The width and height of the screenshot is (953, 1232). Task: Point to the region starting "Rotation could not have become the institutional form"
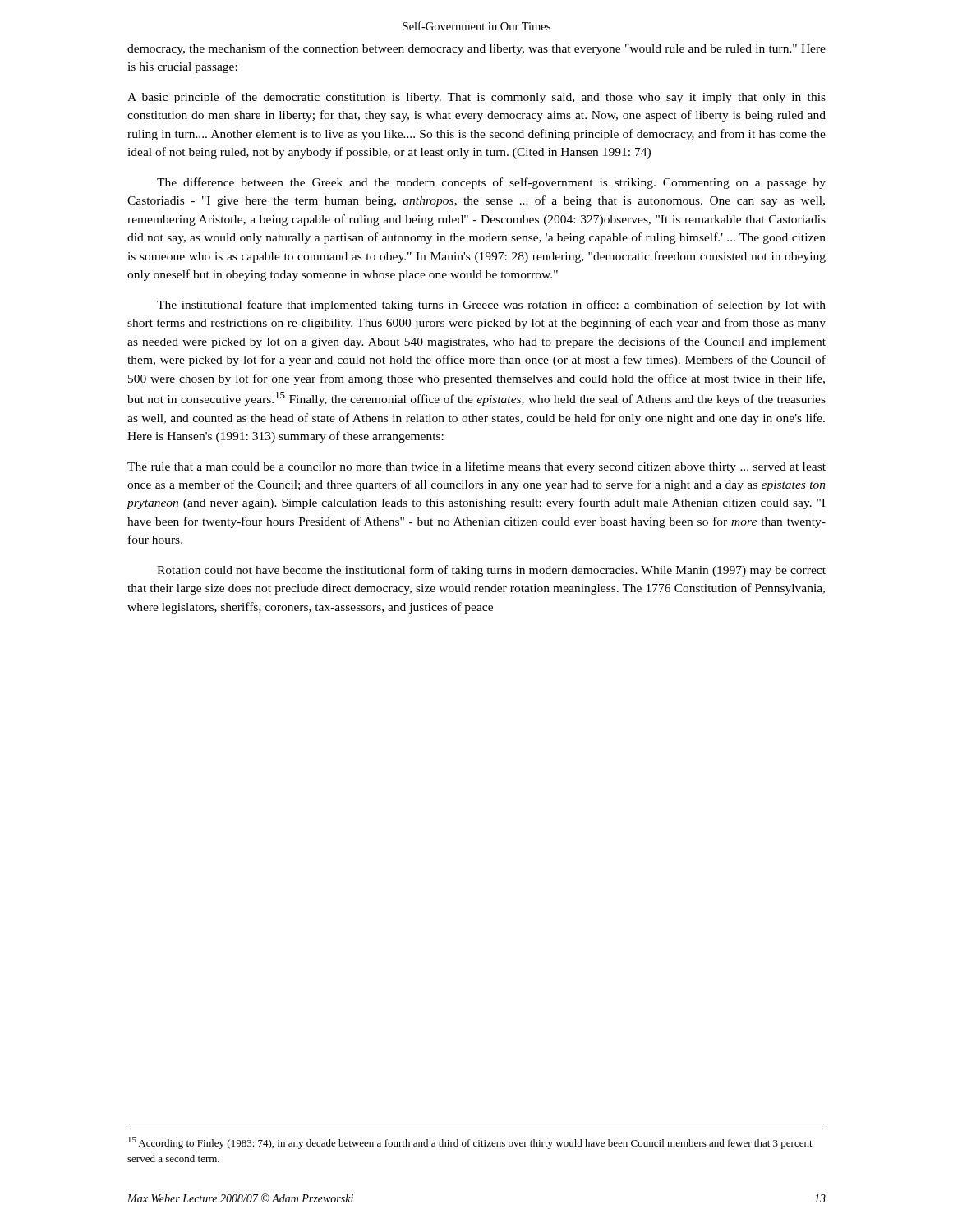tap(476, 589)
